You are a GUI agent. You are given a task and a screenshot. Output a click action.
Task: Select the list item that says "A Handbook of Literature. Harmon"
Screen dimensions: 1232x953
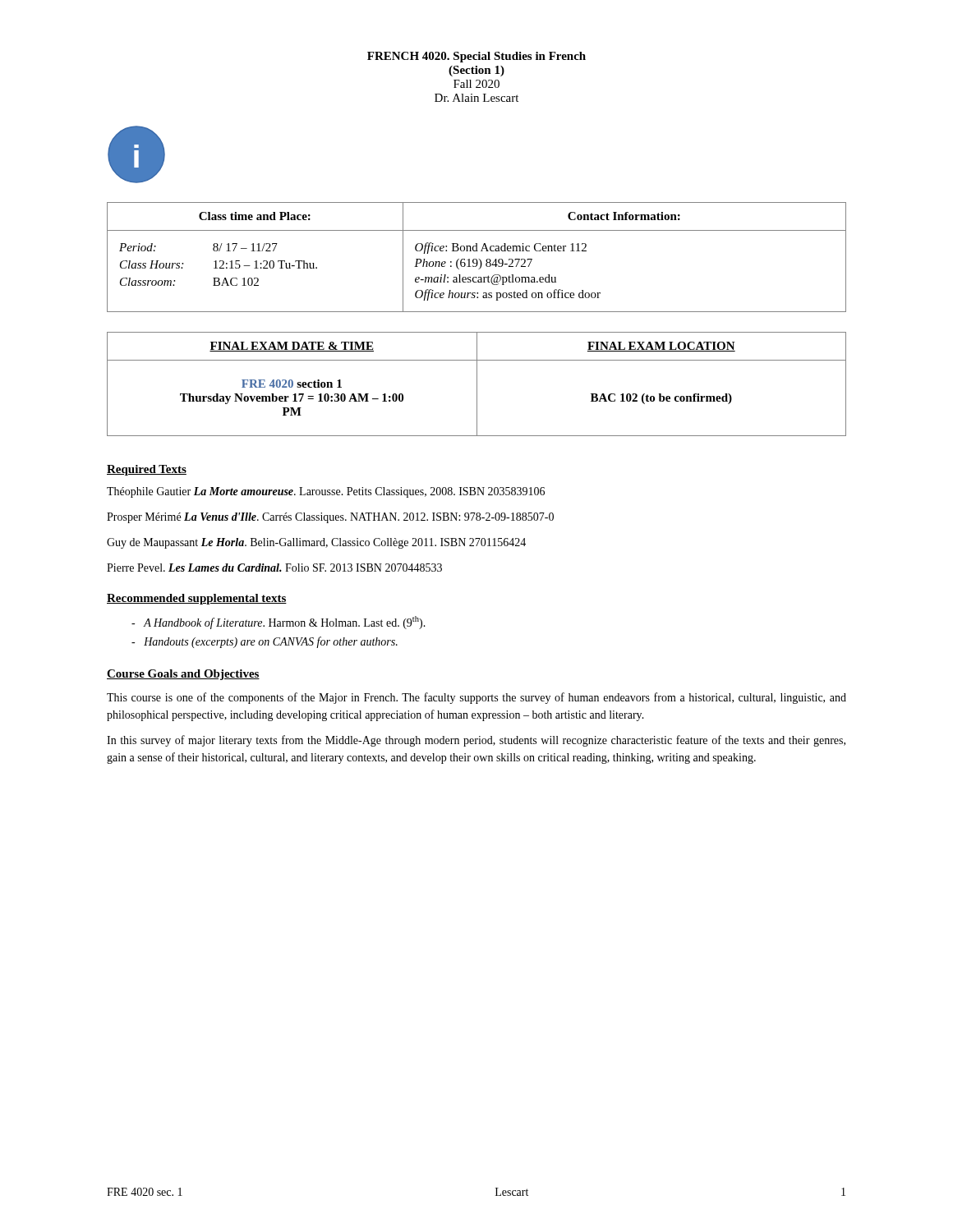(279, 622)
